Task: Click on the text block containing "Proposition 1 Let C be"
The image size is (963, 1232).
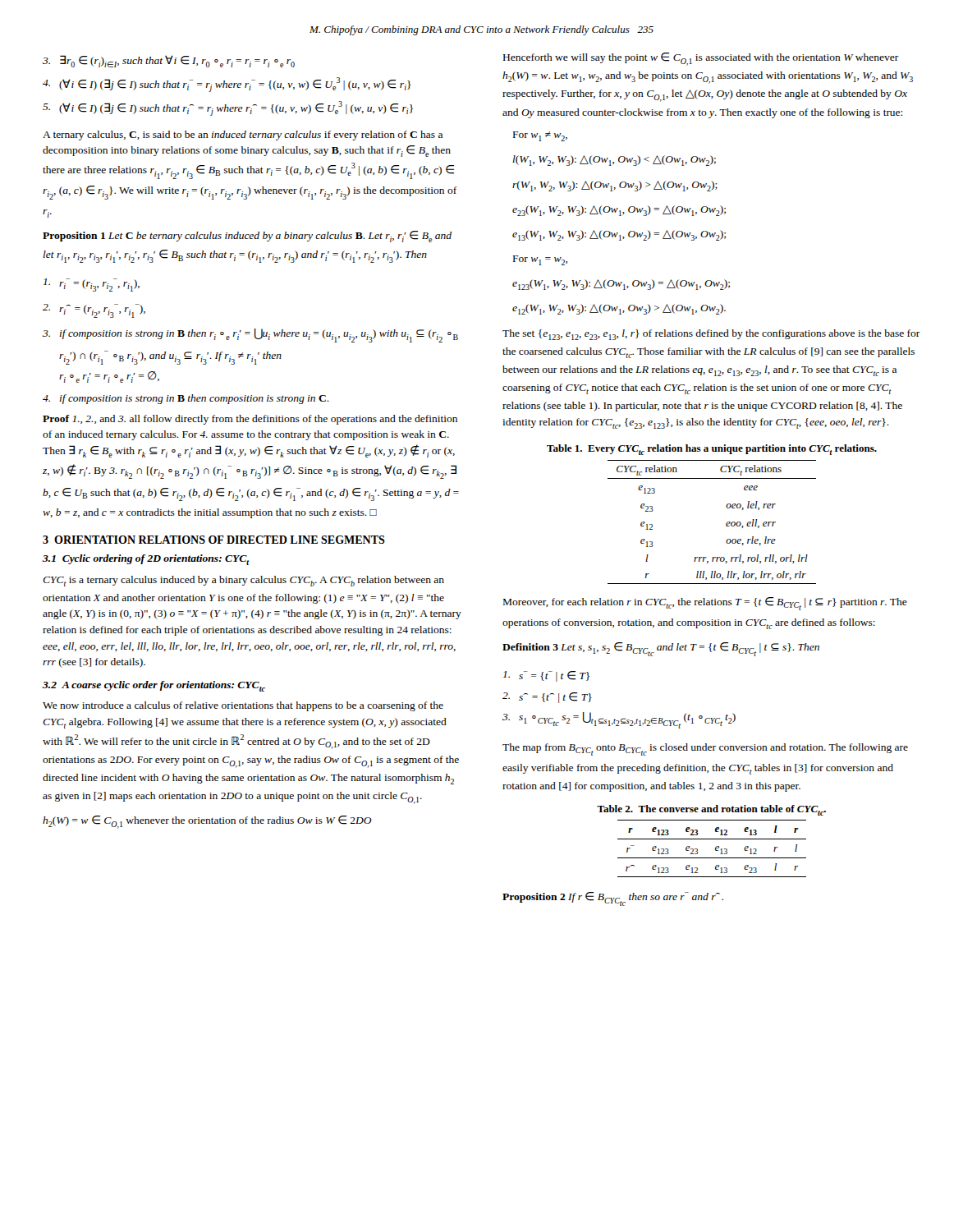Action: coord(252,317)
